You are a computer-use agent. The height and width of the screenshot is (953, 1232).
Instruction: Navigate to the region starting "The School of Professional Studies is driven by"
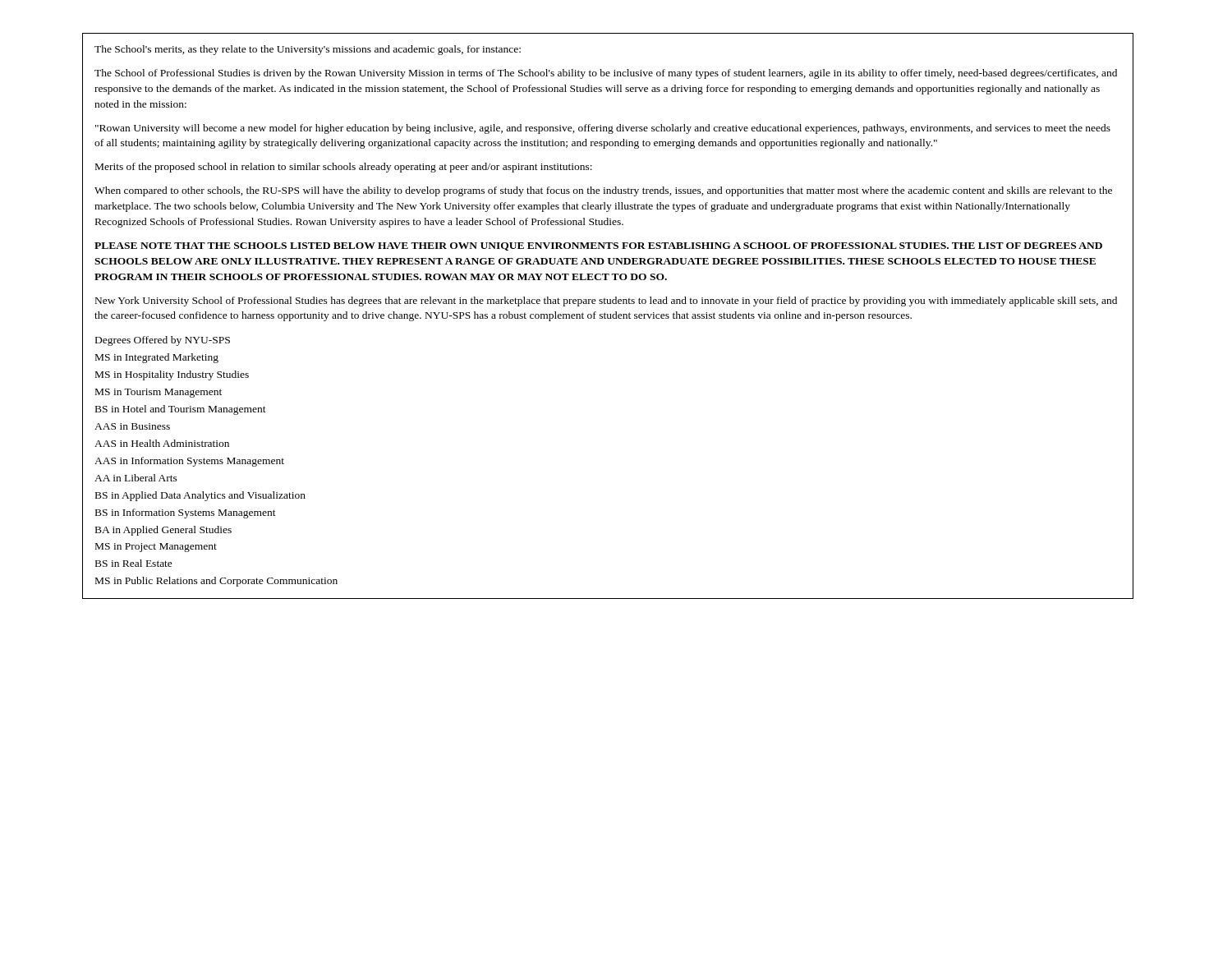tap(606, 88)
